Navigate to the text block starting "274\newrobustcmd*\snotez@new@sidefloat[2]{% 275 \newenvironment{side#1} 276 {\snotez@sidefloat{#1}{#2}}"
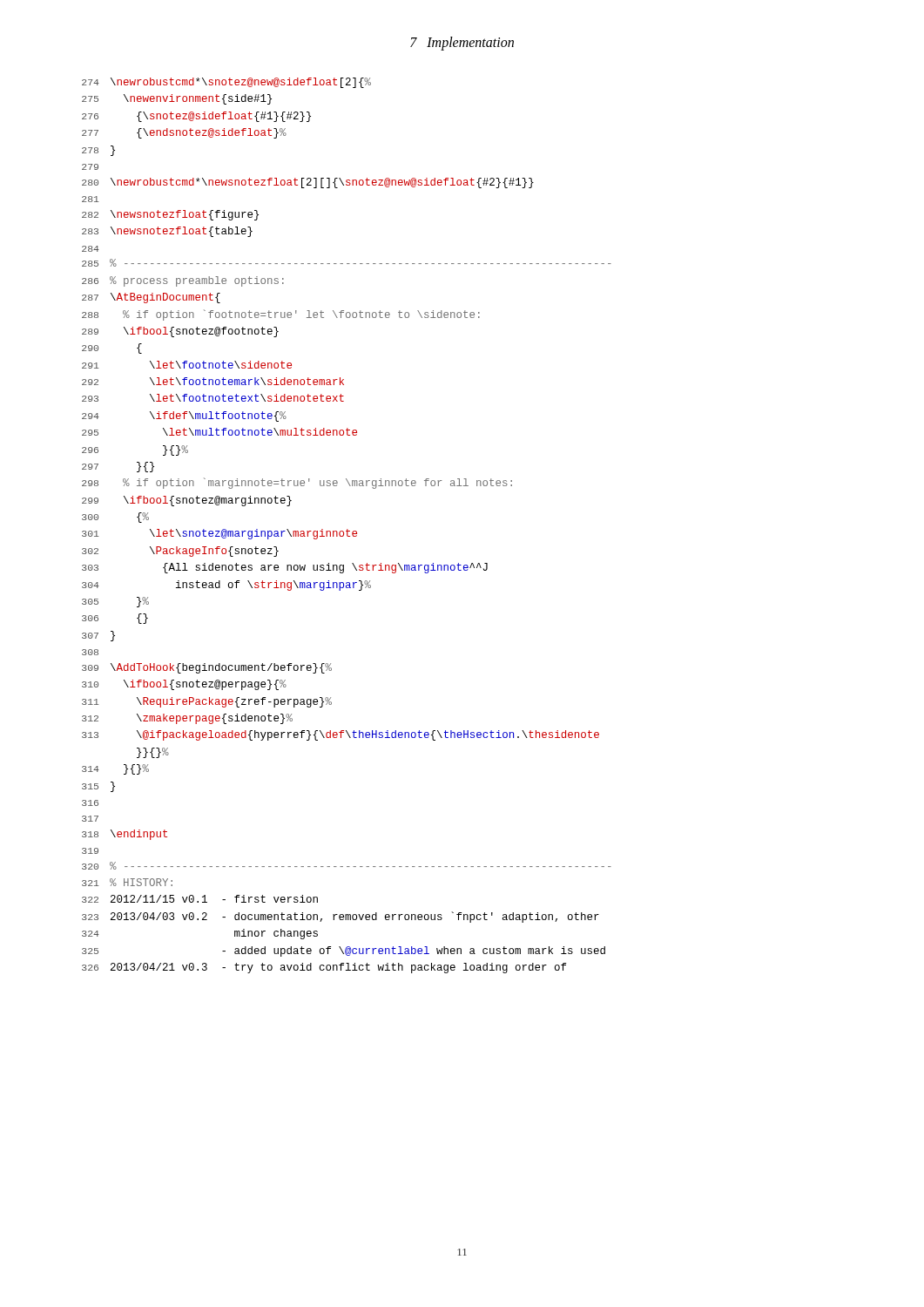 tap(226, 83)
